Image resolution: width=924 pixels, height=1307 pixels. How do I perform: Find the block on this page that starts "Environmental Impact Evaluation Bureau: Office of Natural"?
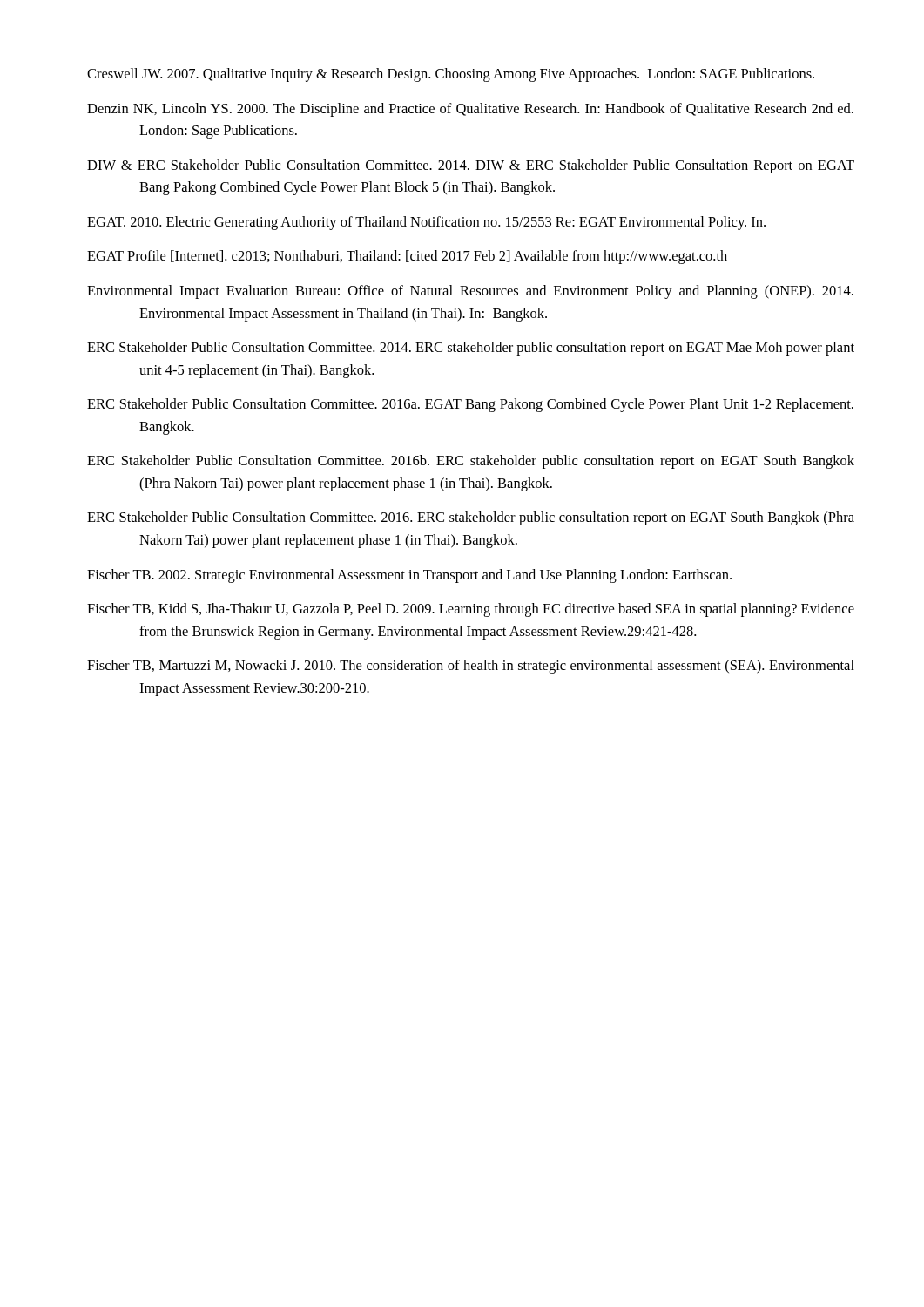point(471,302)
